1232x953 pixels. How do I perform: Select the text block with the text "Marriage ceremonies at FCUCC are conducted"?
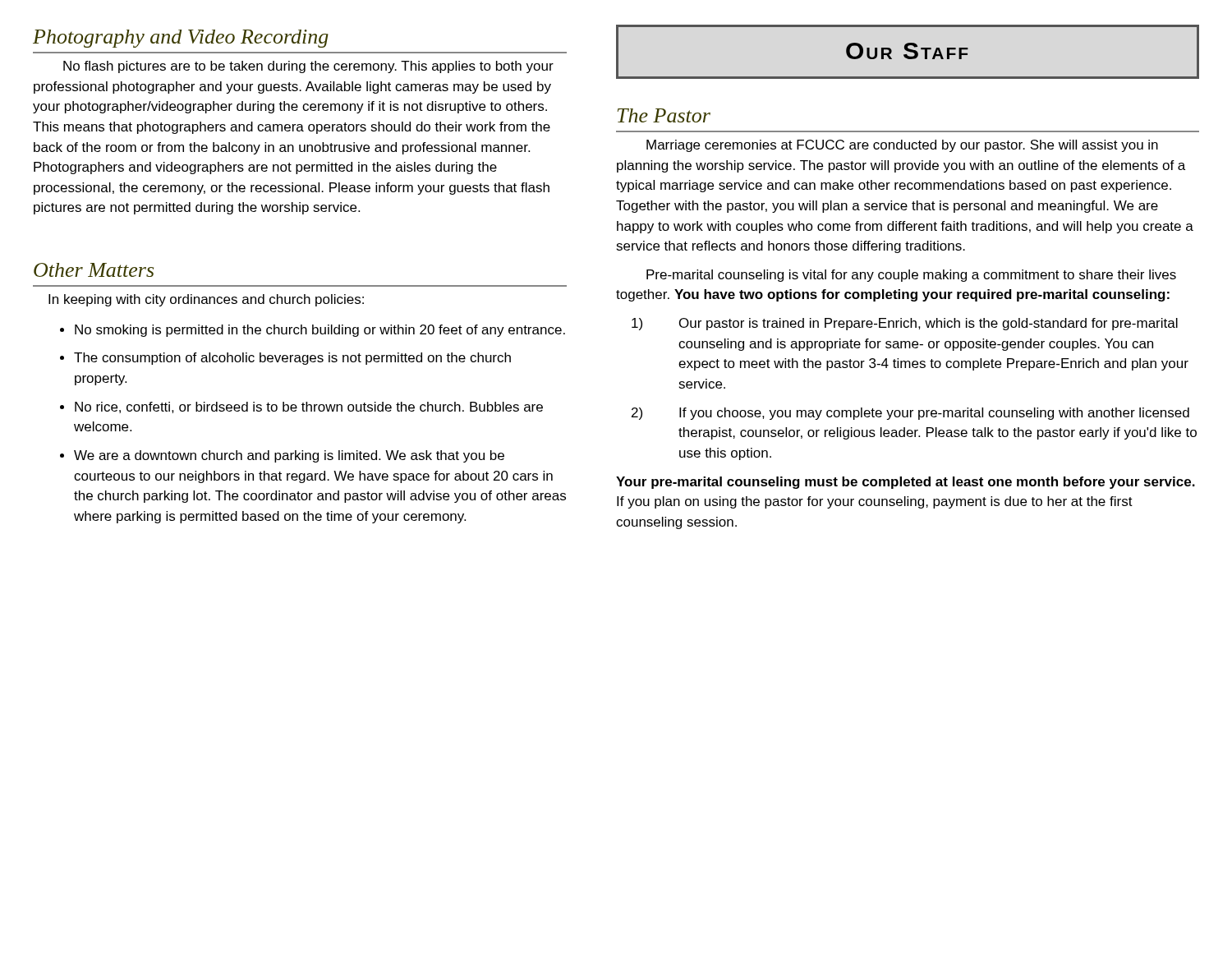click(x=908, y=196)
